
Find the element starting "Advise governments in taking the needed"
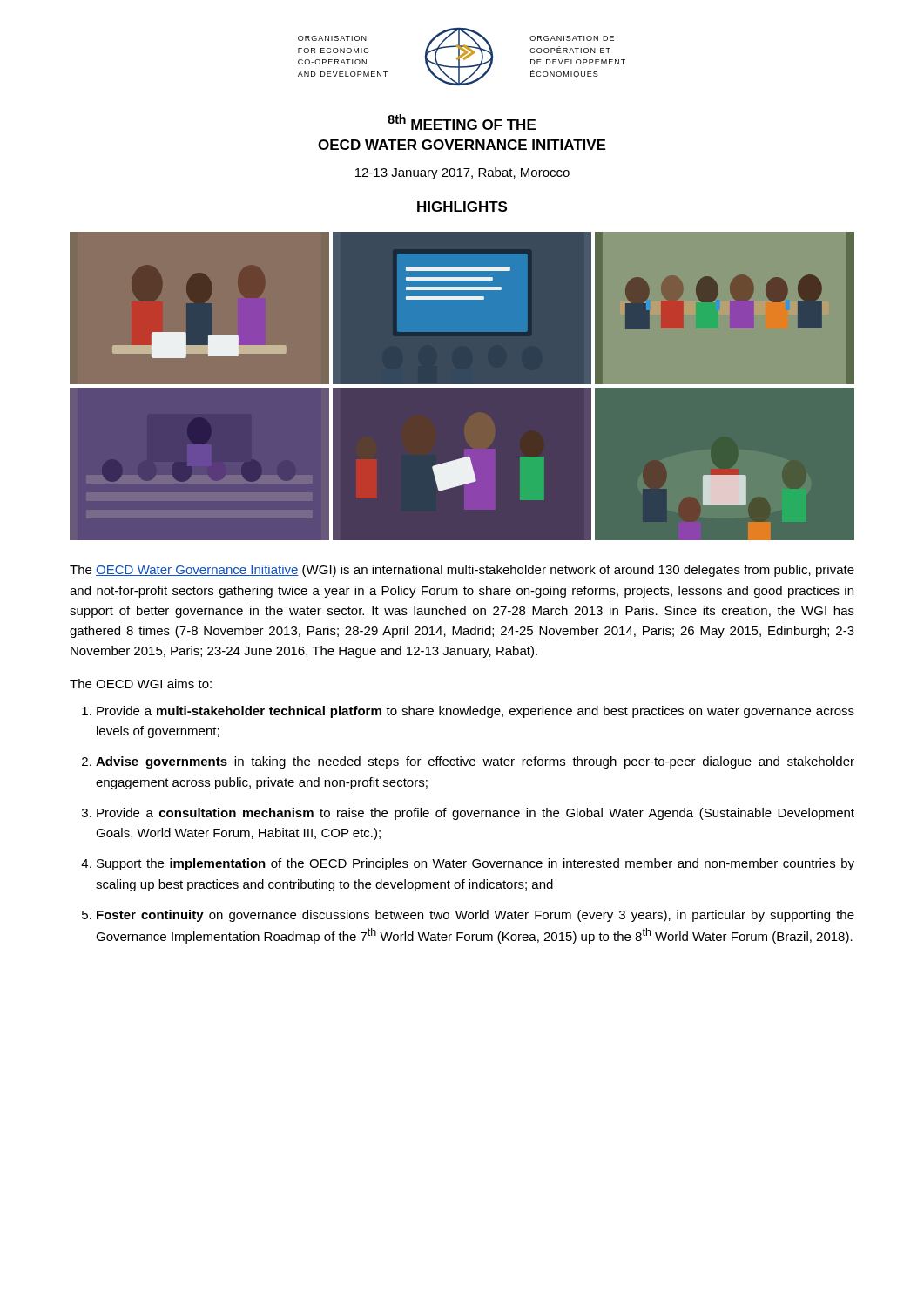click(x=475, y=772)
